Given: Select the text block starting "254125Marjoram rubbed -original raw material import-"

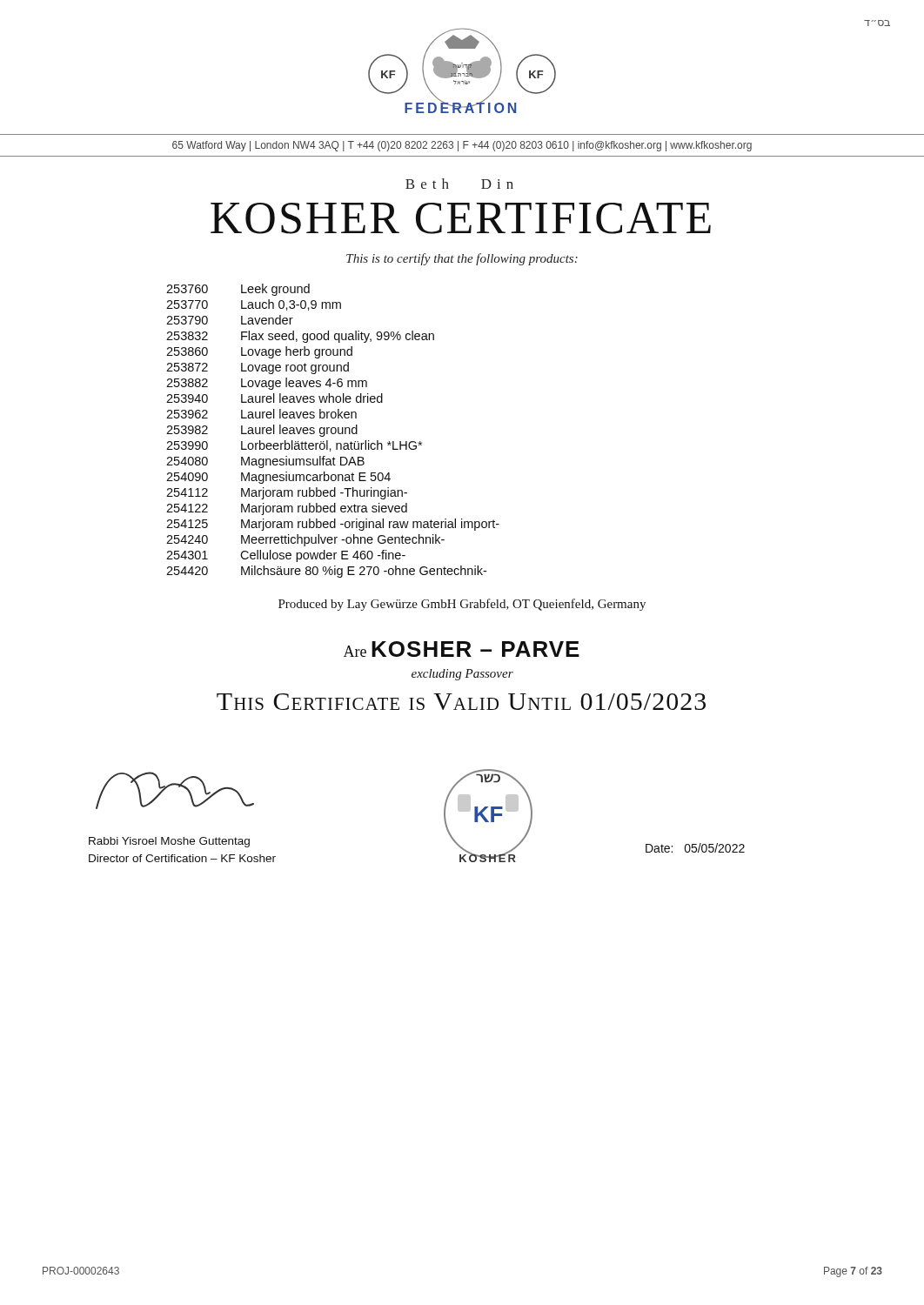Looking at the screenshot, I should 462,524.
